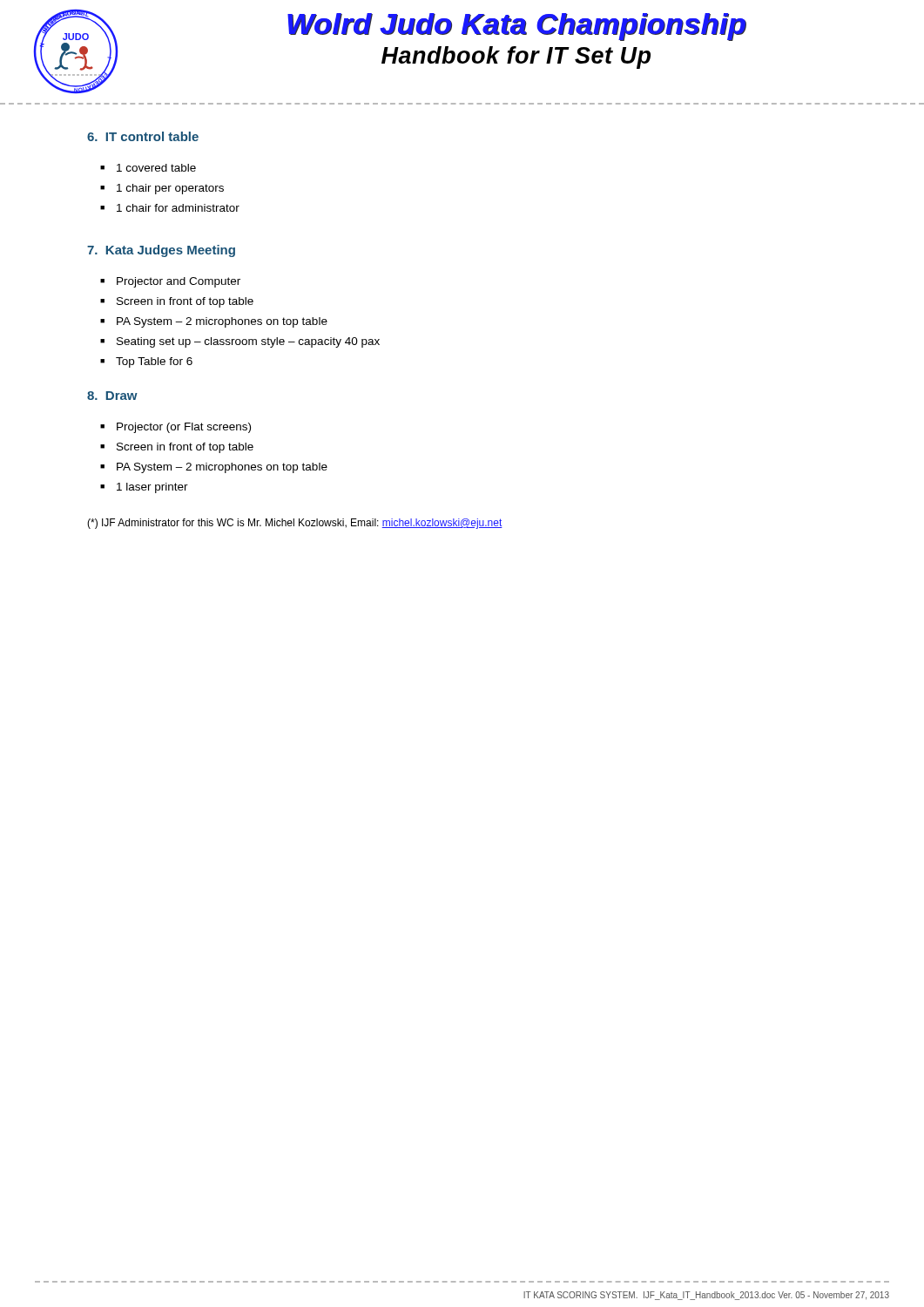Select the section header that reads "6. IT control table"
The width and height of the screenshot is (924, 1307).
click(143, 136)
